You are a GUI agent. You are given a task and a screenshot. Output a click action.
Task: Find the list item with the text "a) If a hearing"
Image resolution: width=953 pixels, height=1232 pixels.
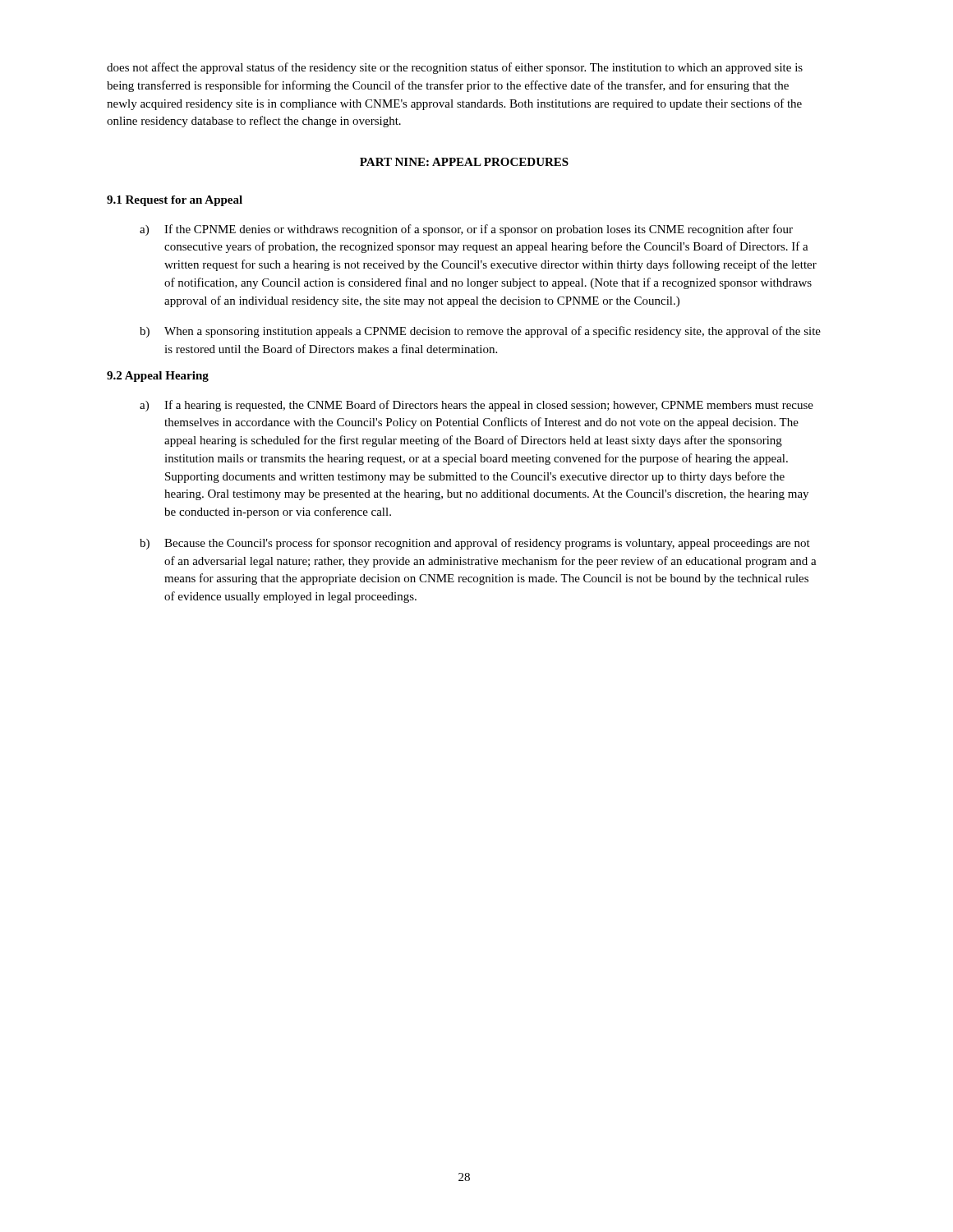[481, 459]
